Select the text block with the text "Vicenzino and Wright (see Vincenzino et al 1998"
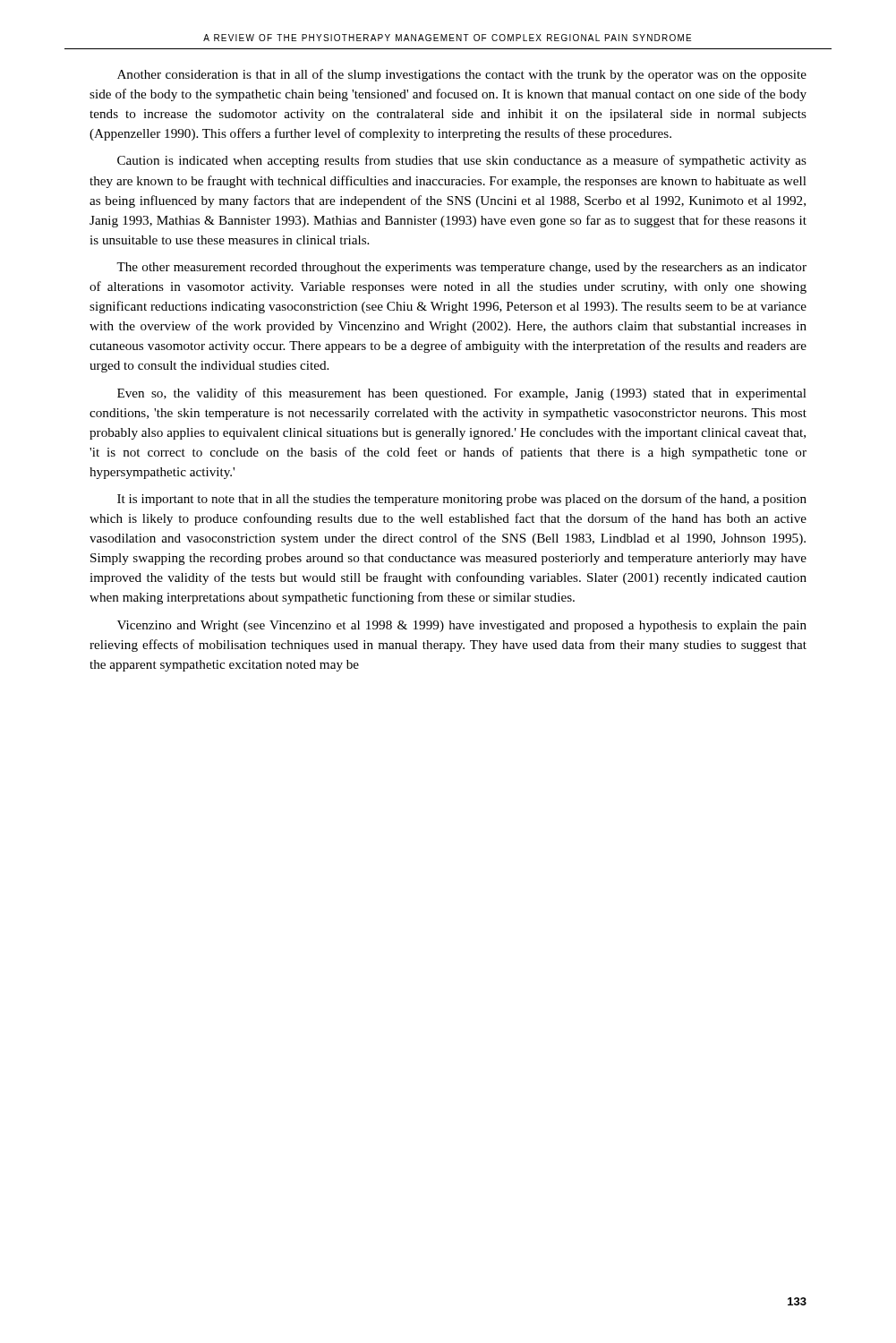 click(448, 644)
